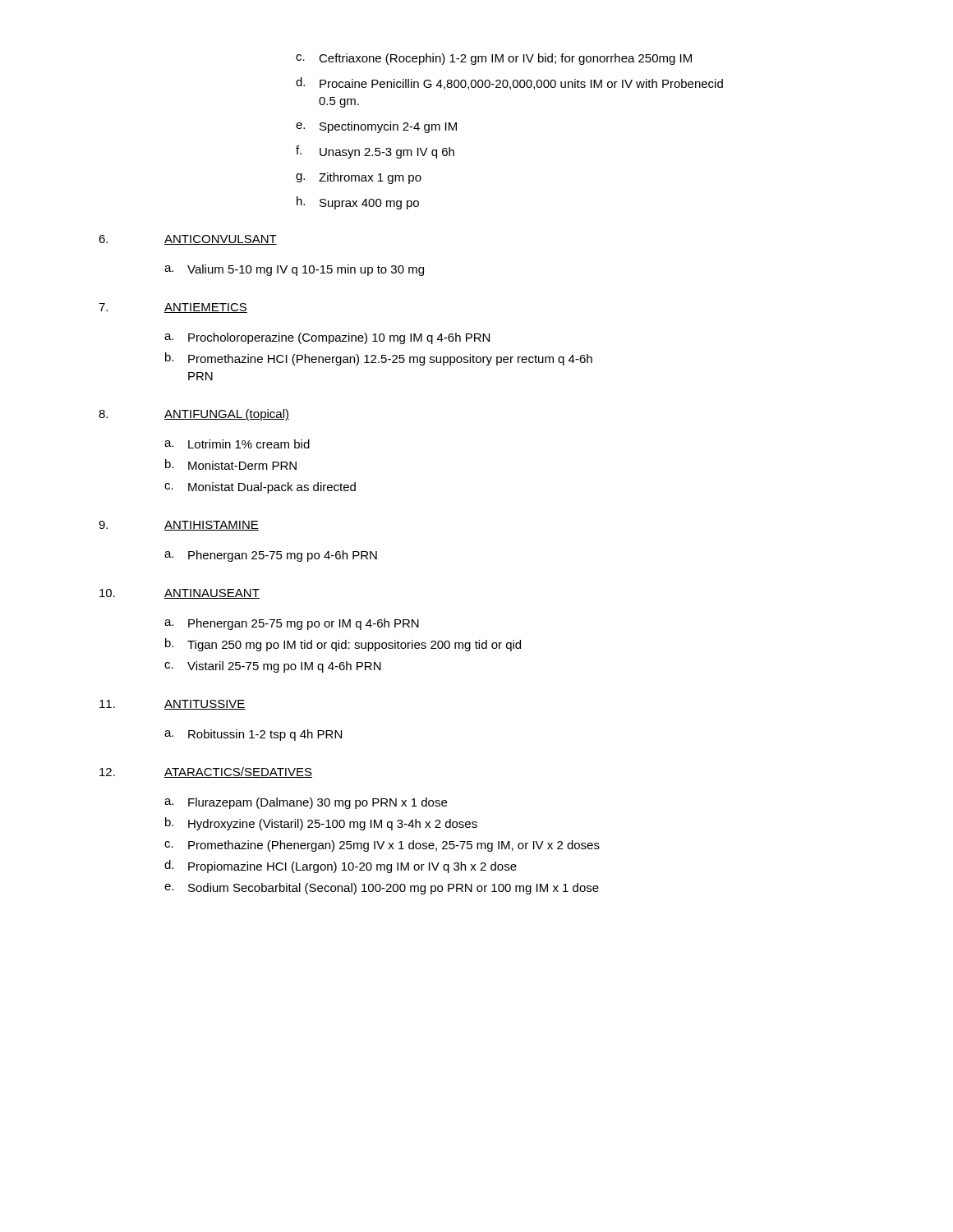This screenshot has width=953, height=1232.
Task: Click on the list item with the text "b. Promethazine HCI (Phenergan) 12.5-25 mg suppository per"
Action: [x=526, y=367]
